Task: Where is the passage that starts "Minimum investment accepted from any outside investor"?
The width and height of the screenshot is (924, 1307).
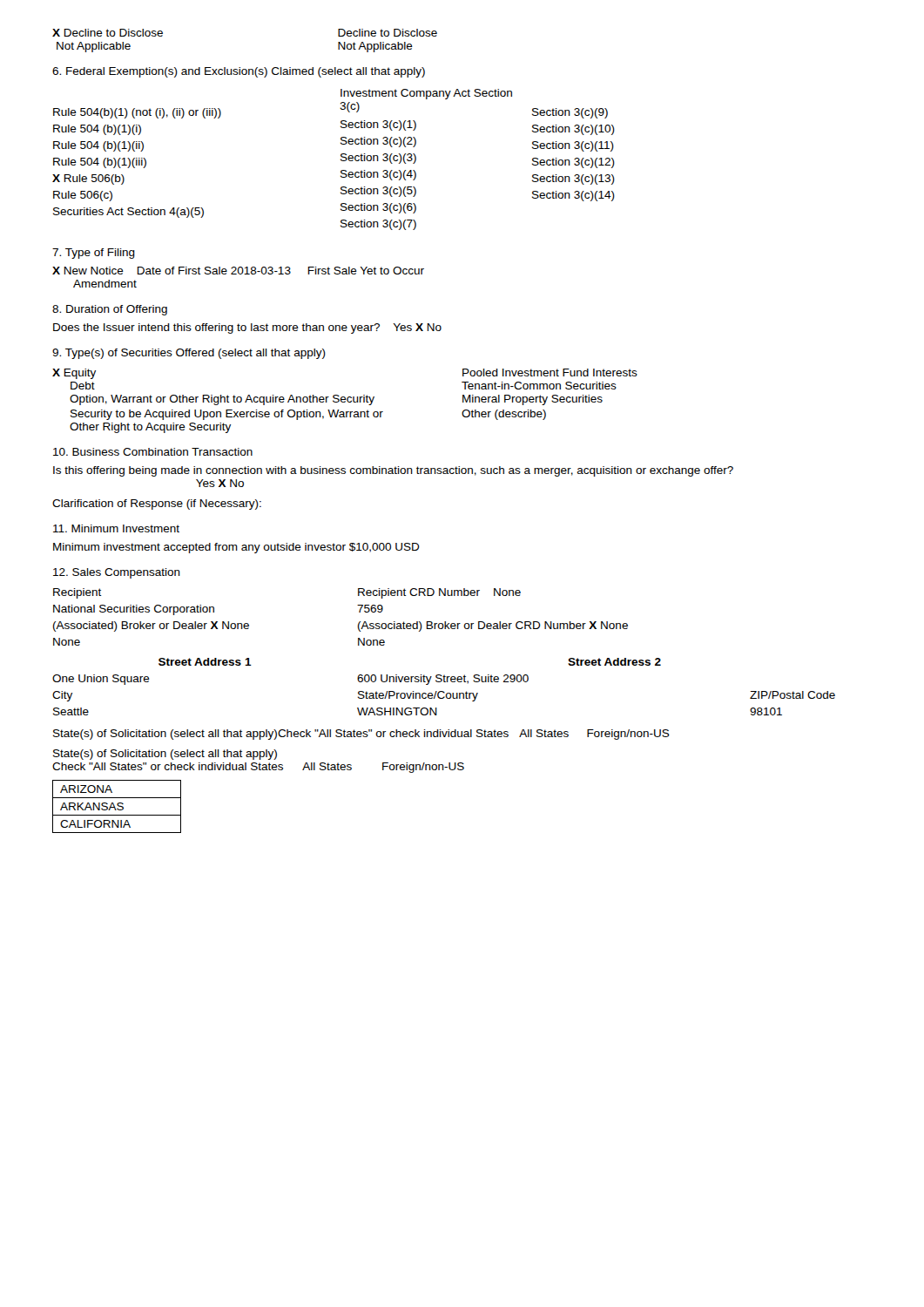Action: point(236,547)
